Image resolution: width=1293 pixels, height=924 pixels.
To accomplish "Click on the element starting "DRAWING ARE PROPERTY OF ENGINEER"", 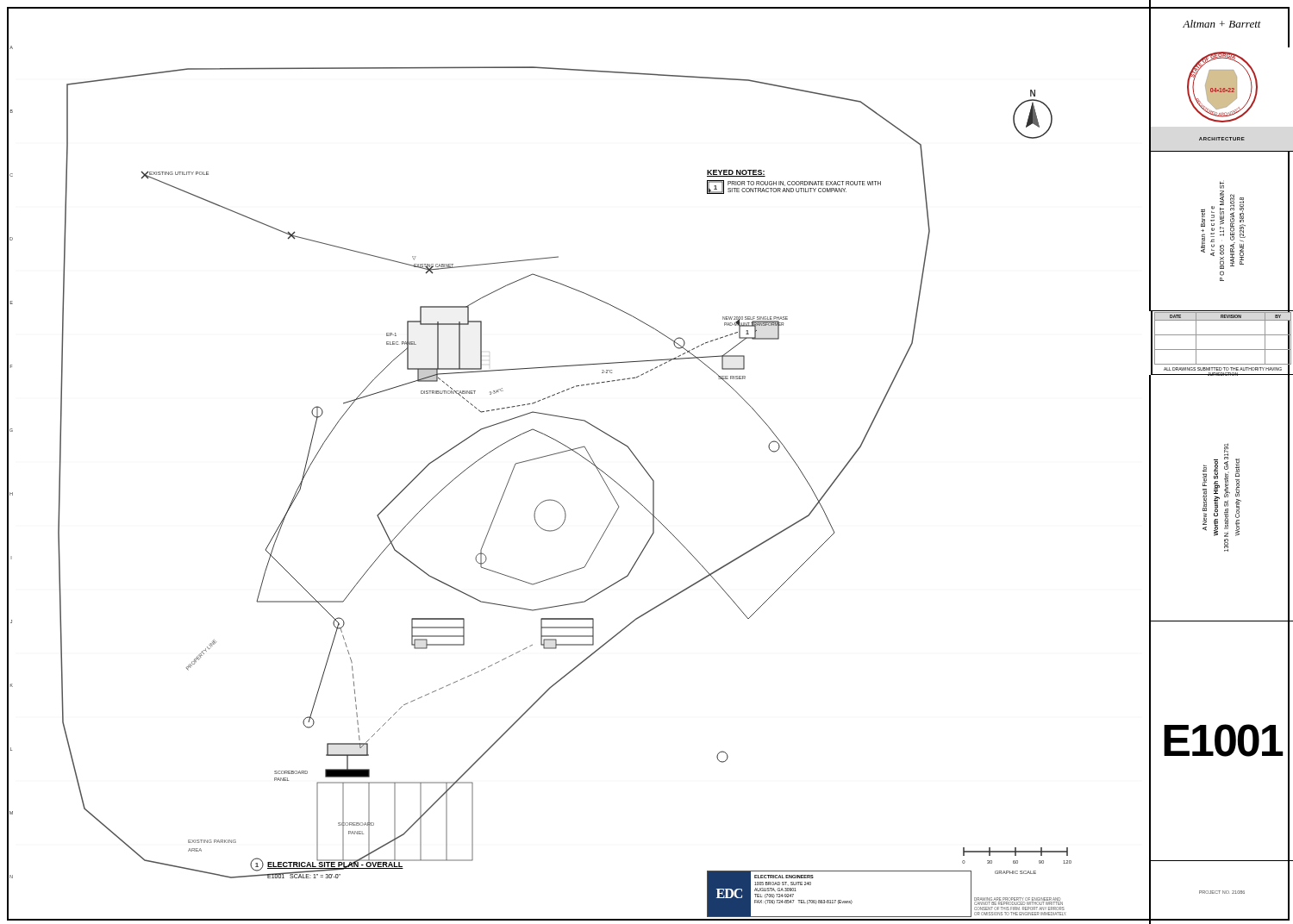I will click(1020, 907).
